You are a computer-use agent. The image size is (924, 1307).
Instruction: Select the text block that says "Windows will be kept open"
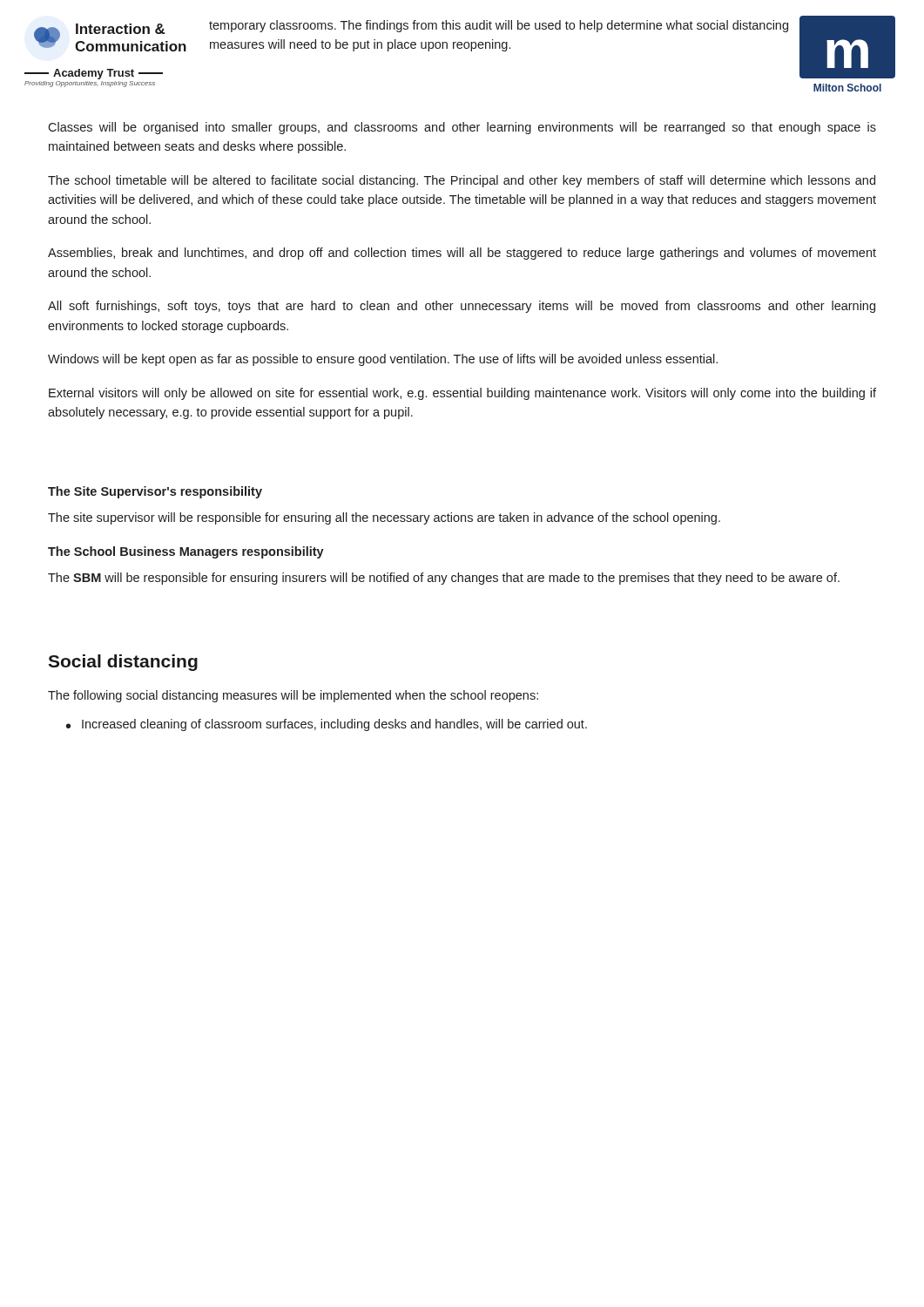pyautogui.click(x=383, y=359)
